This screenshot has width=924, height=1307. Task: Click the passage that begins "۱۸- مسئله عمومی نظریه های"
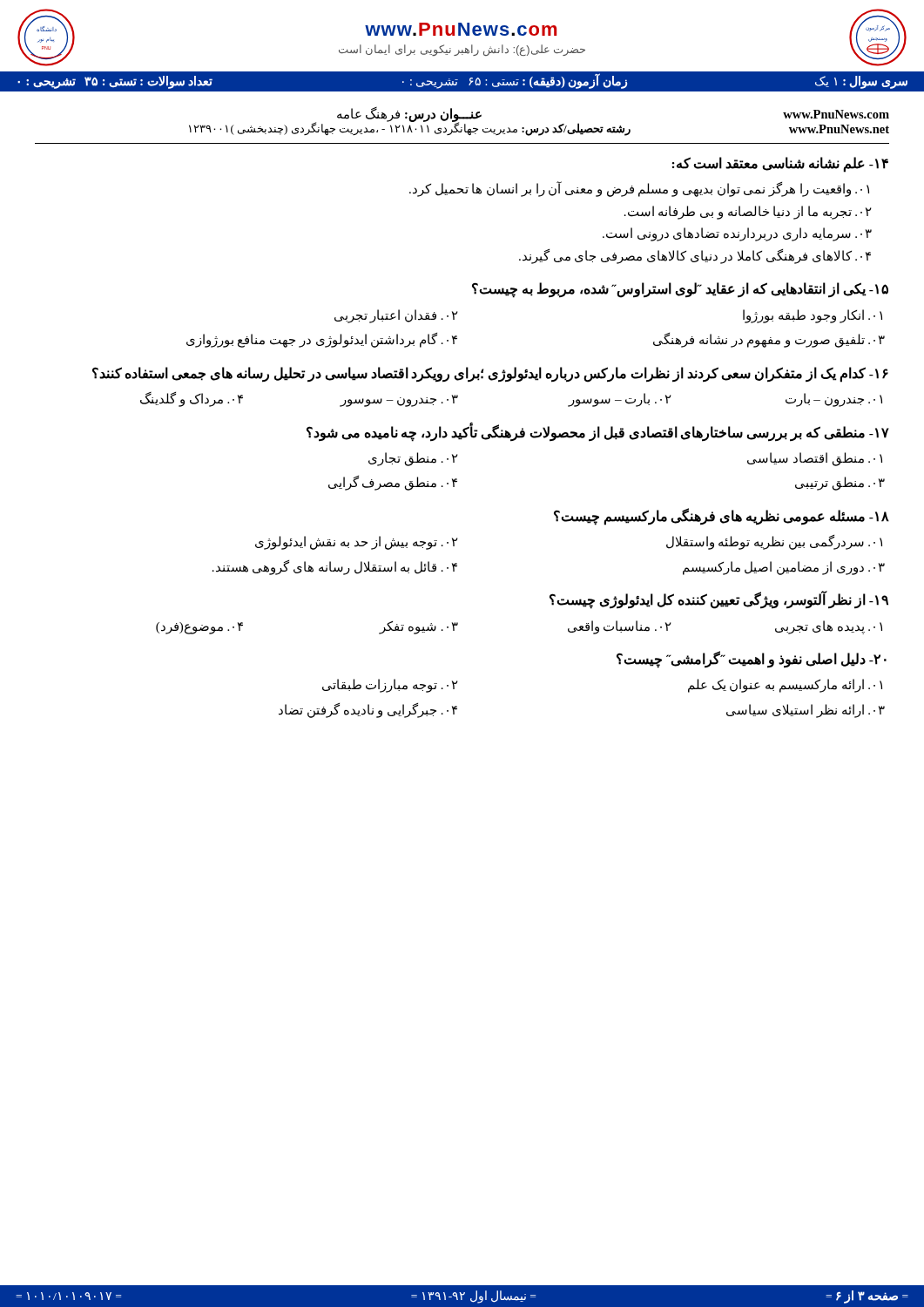(462, 542)
